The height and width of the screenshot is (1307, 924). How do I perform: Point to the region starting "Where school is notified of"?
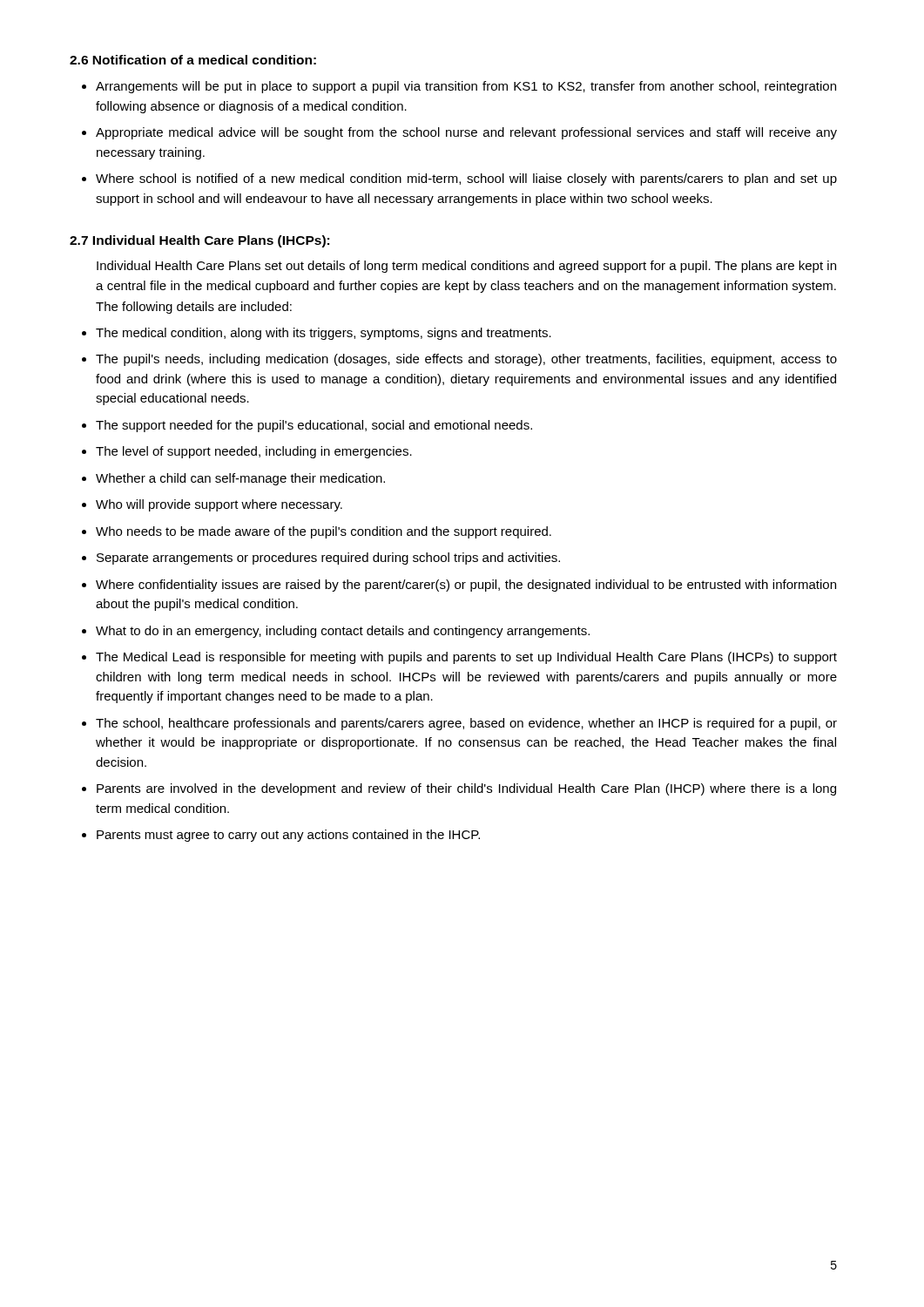[466, 188]
